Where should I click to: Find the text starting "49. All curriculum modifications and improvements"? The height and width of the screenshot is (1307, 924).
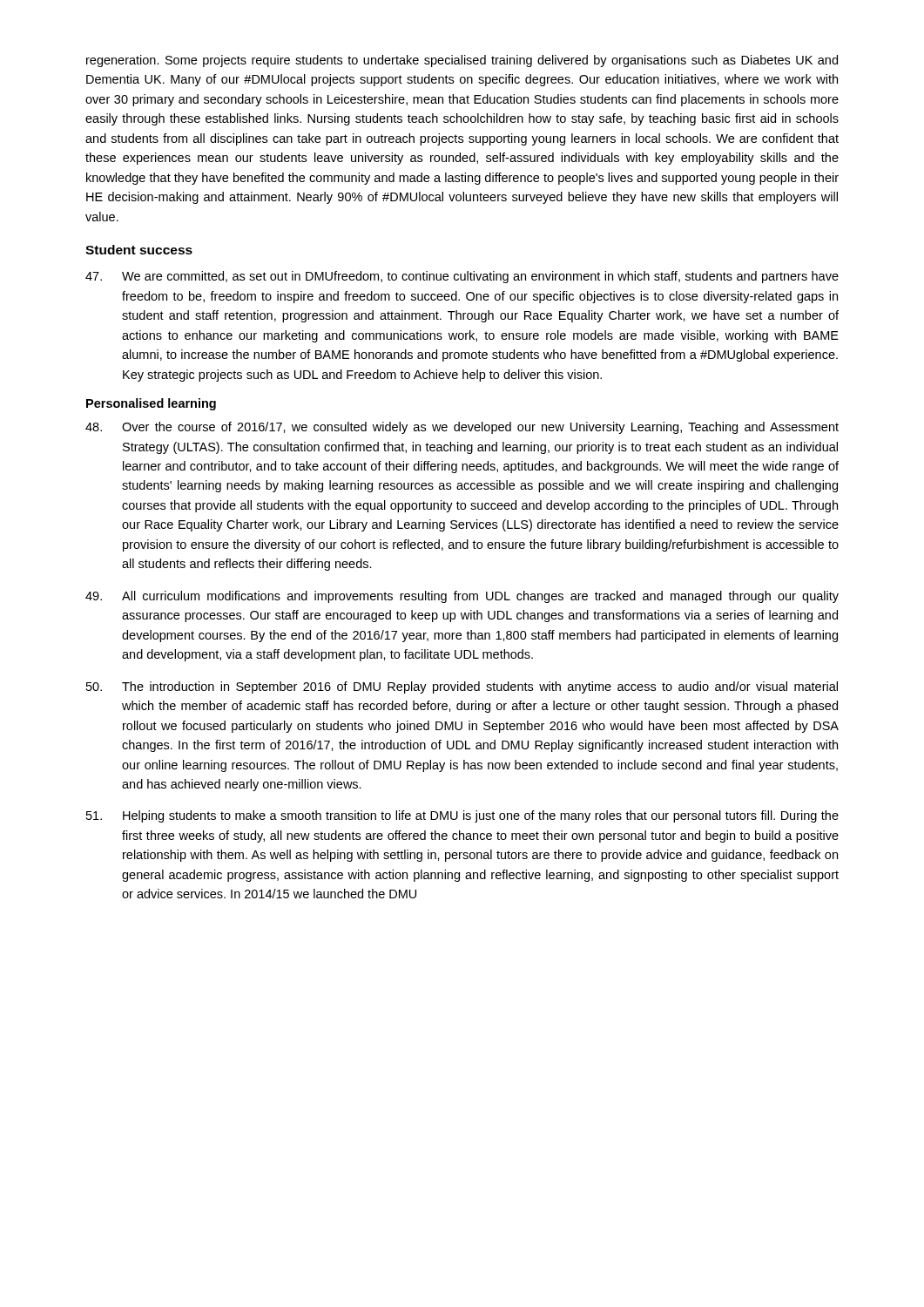click(462, 625)
